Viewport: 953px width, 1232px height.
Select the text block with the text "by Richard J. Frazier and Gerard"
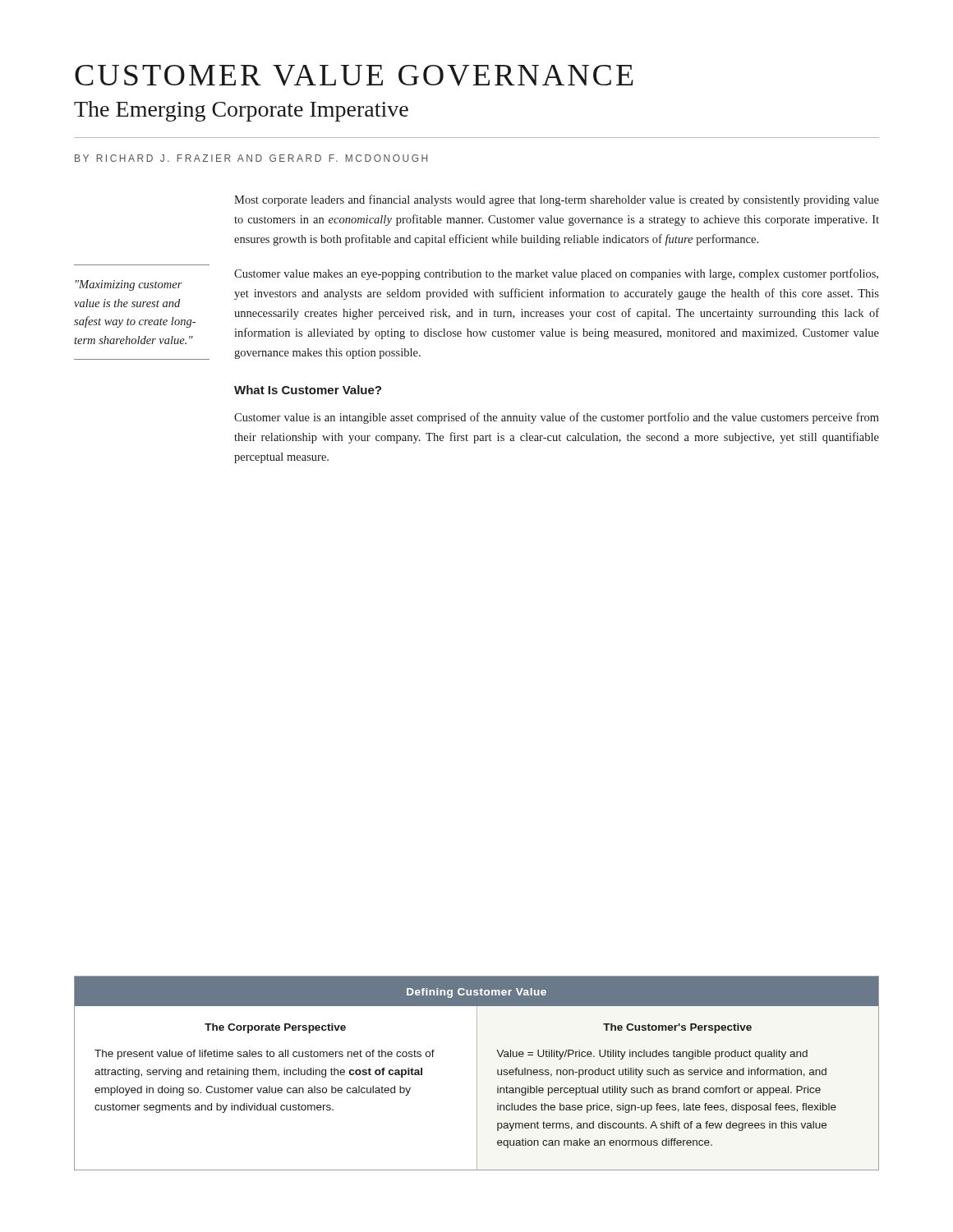coord(251,158)
